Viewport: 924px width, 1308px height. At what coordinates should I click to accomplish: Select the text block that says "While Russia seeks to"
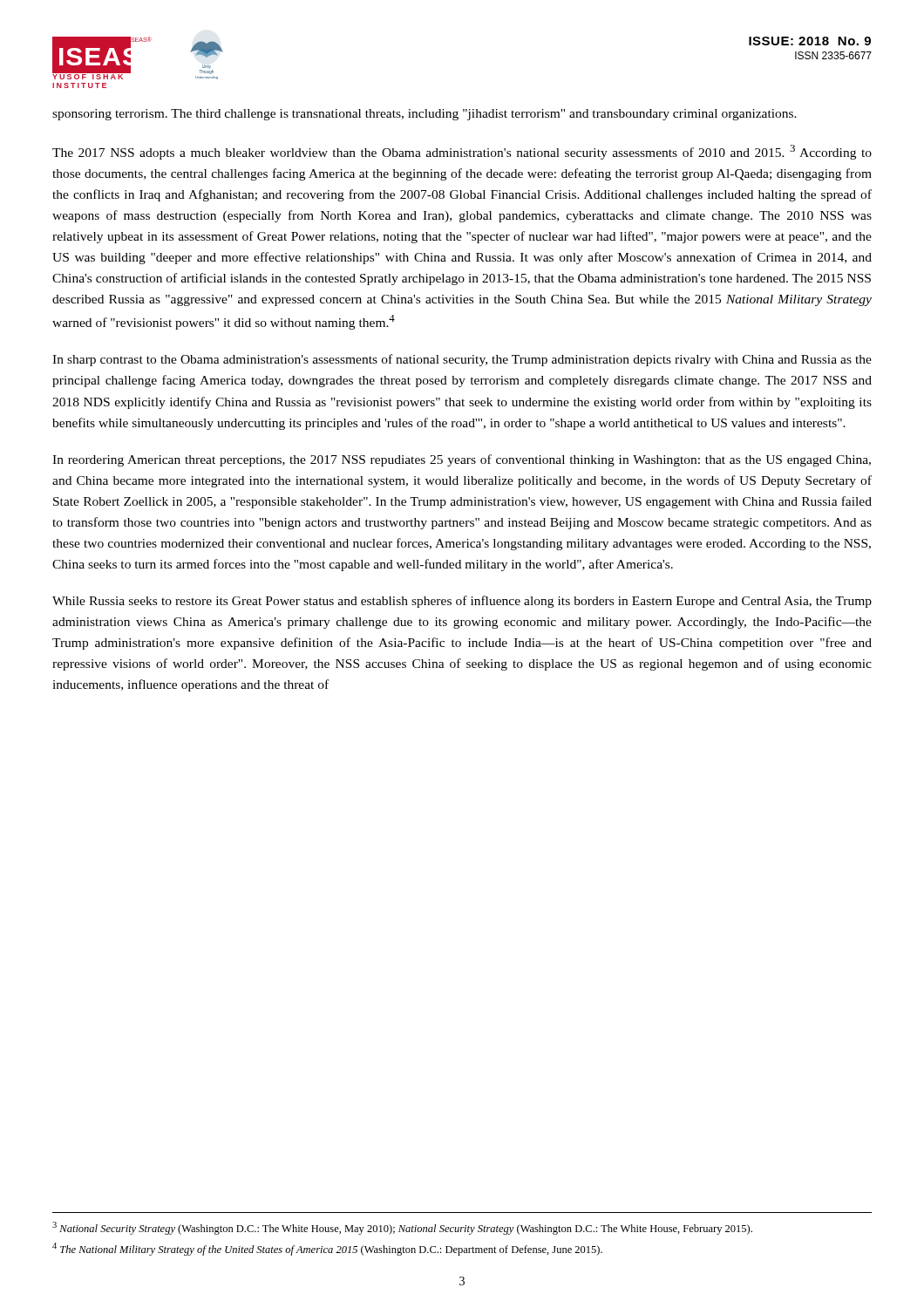click(462, 642)
